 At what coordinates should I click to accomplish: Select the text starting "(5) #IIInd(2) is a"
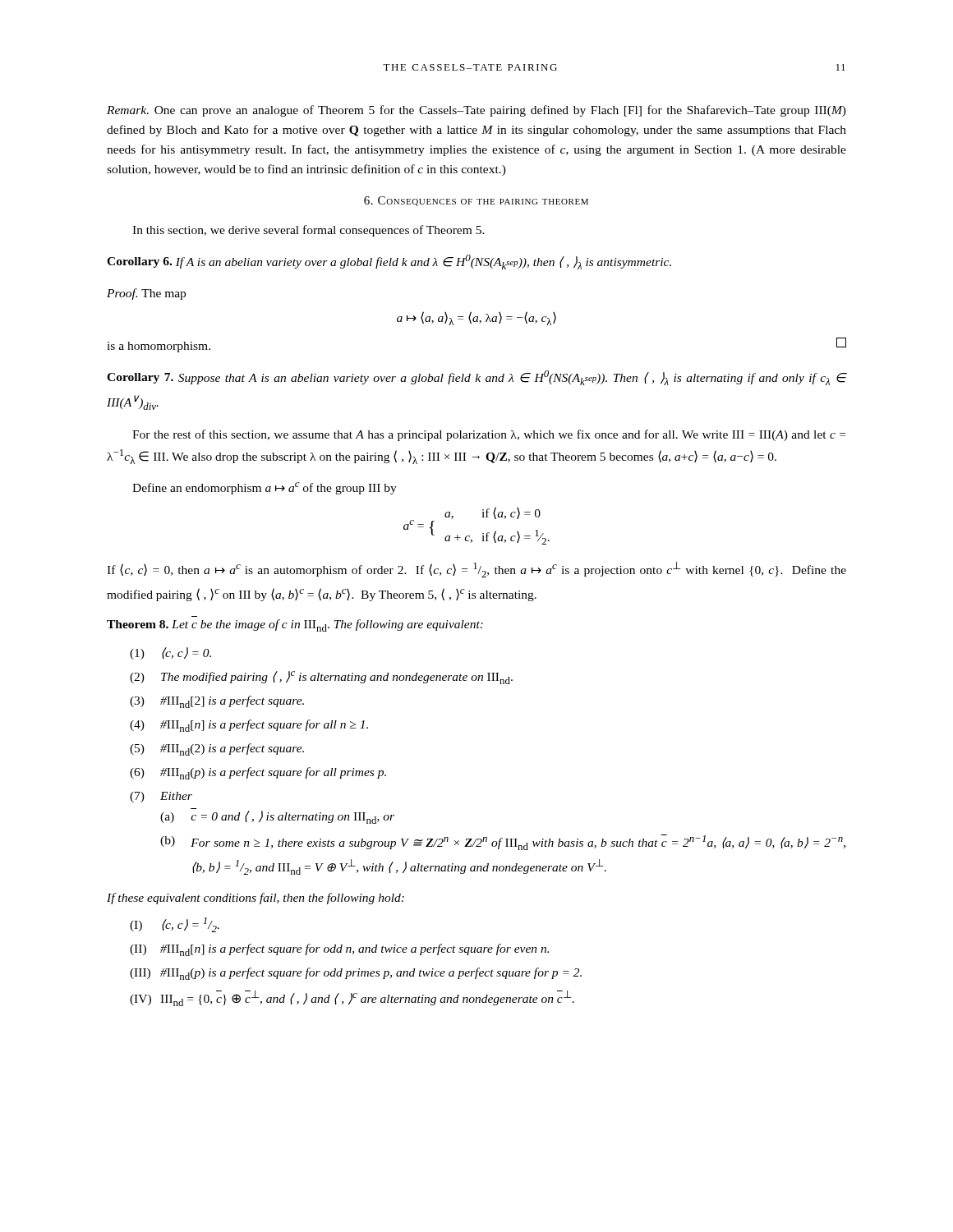[217, 749]
